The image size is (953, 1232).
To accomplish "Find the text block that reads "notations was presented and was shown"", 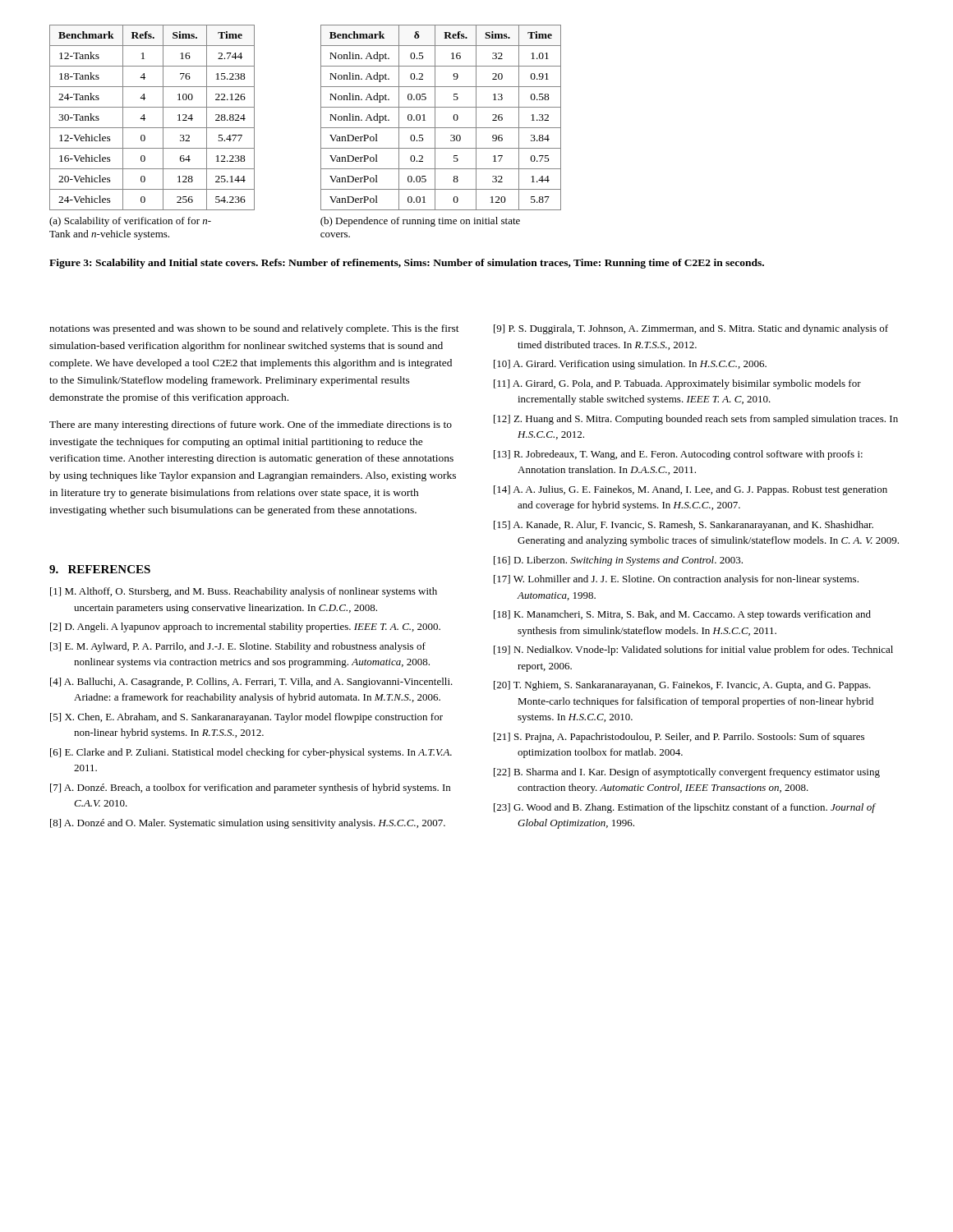I will point(255,420).
